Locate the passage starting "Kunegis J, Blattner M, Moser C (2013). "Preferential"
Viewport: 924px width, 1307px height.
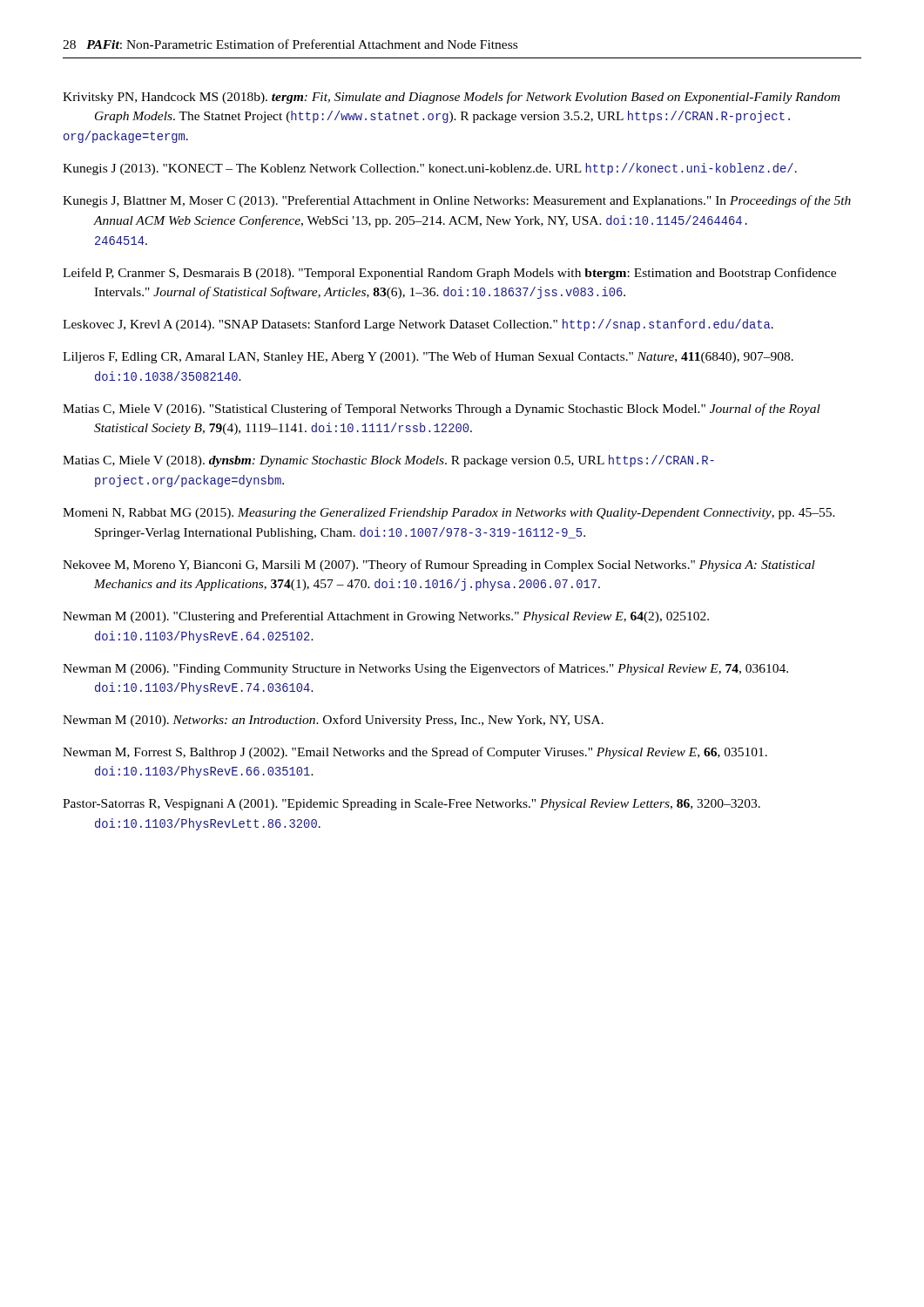pyautogui.click(x=457, y=221)
